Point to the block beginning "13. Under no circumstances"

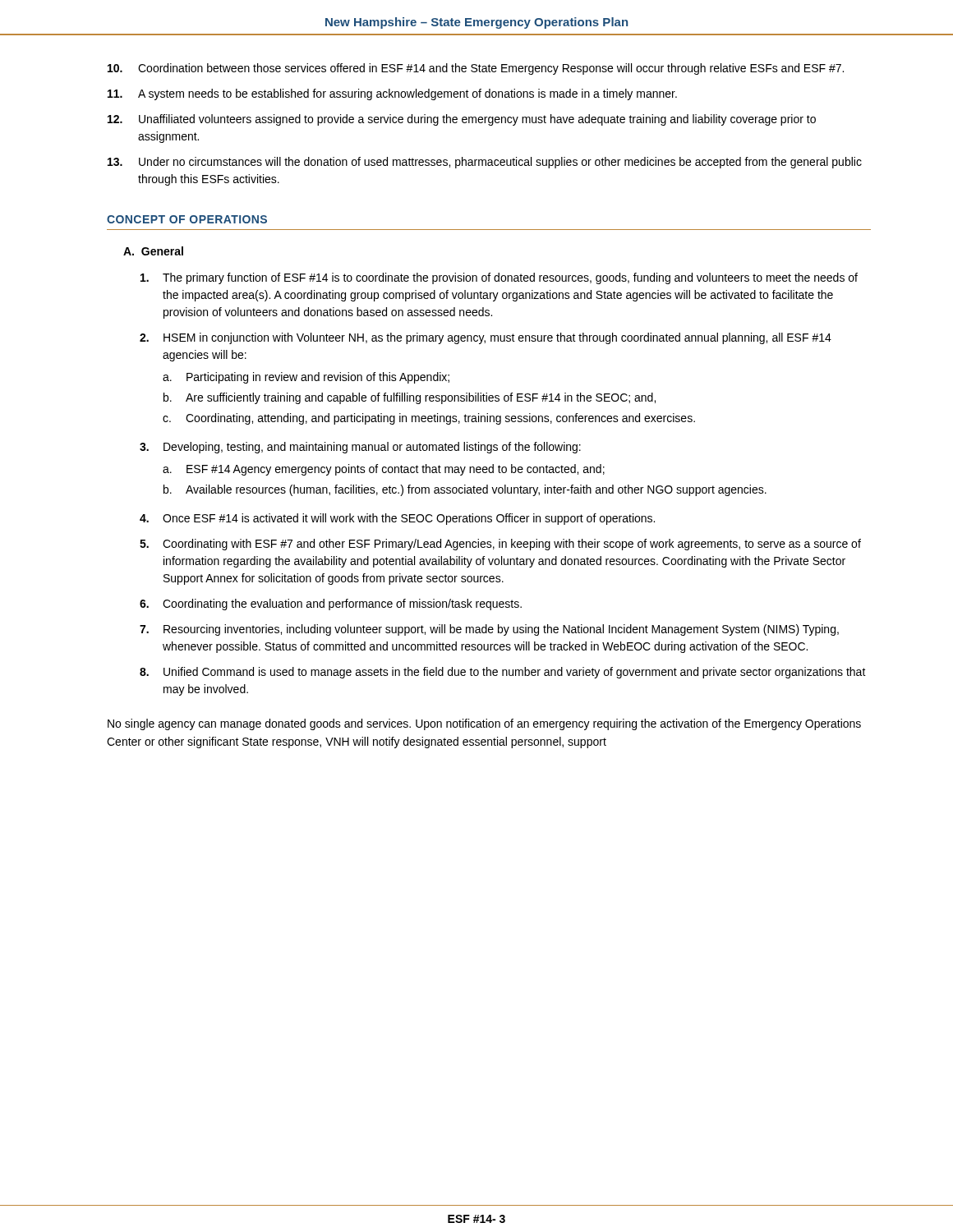489,171
